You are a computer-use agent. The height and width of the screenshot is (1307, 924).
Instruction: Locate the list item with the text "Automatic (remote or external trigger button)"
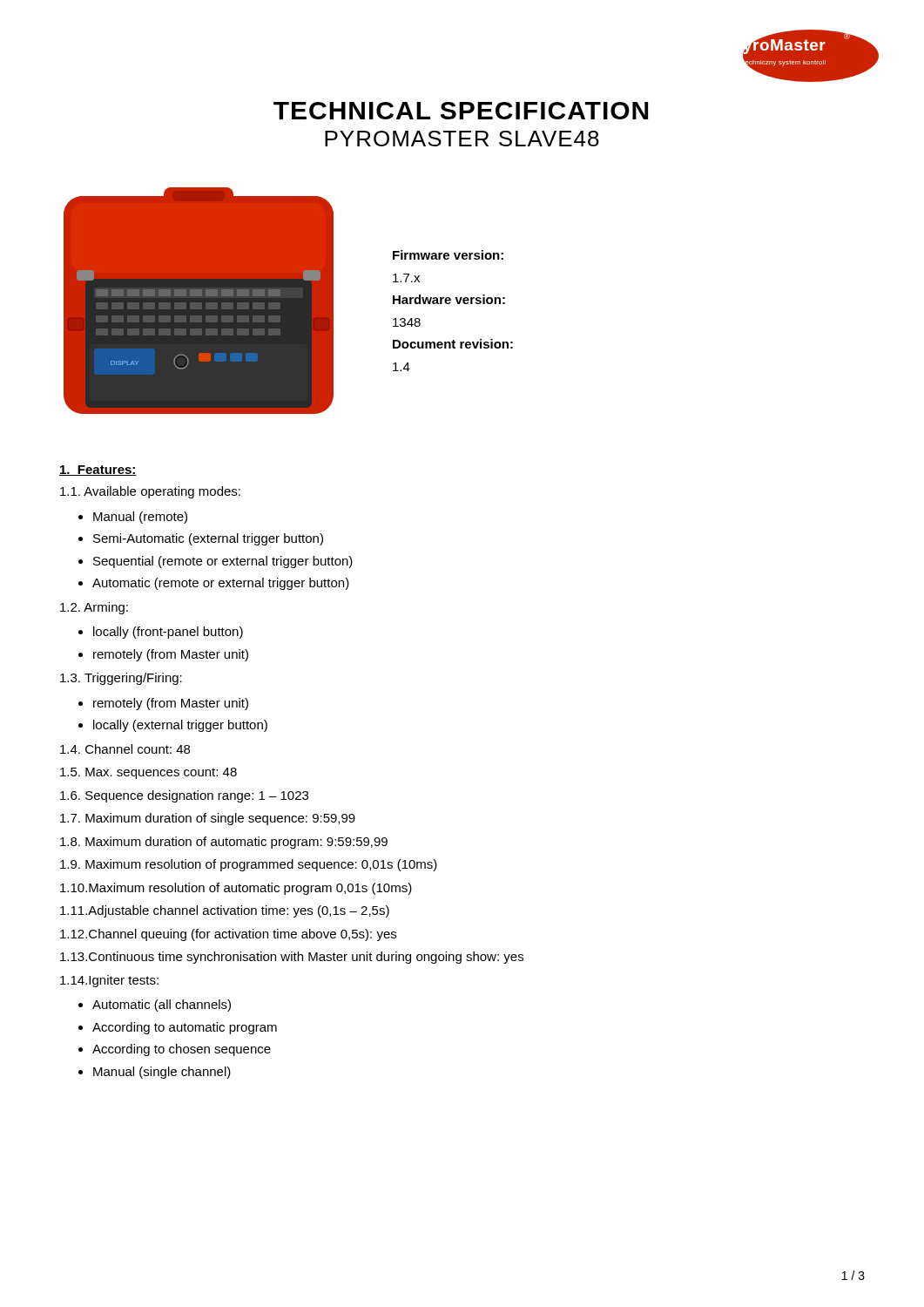(221, 582)
